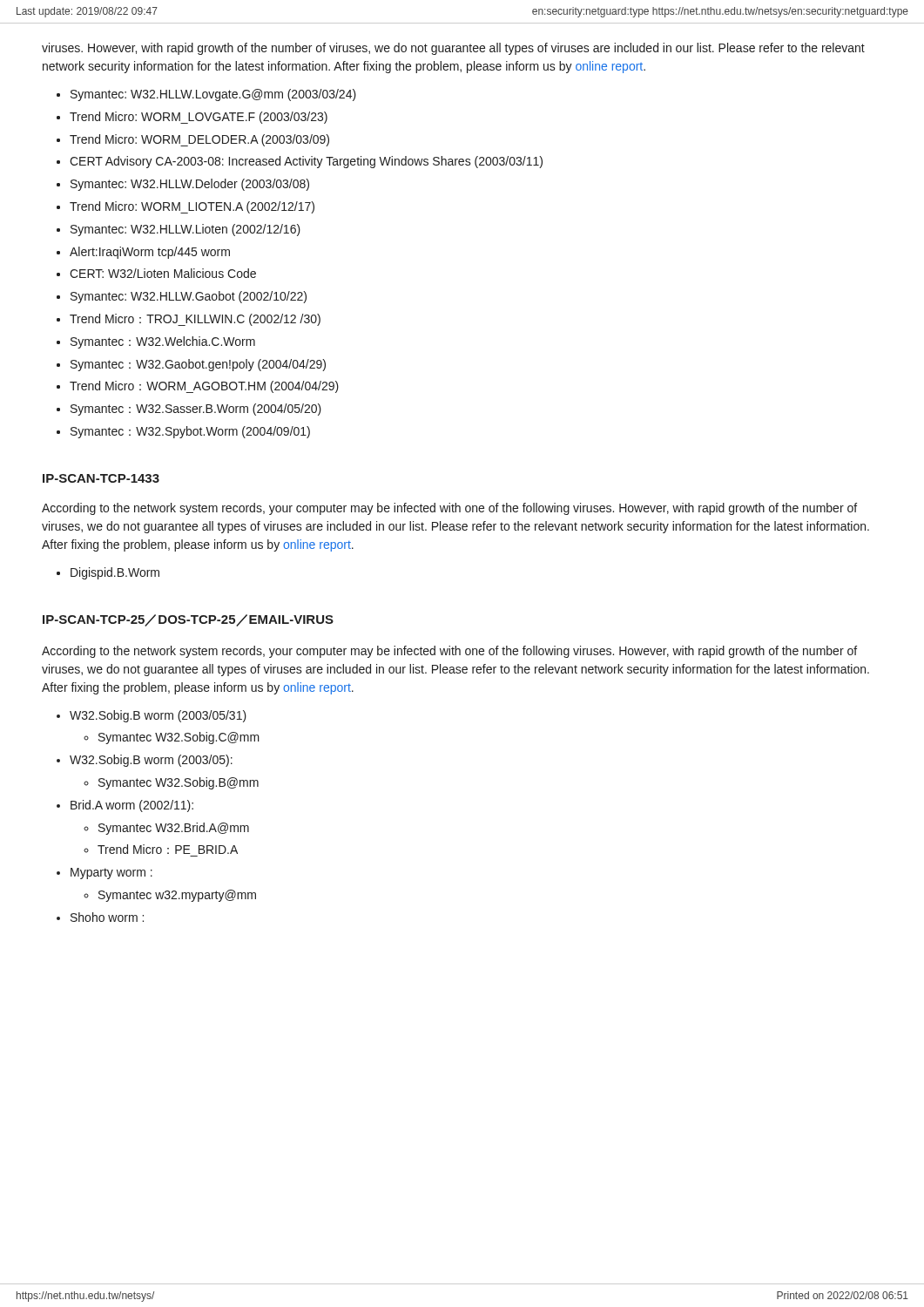Where does it say "Symantec：W32.Gaobot.gen!poly (2004/04/29)"?
The width and height of the screenshot is (924, 1307).
[x=198, y=365]
